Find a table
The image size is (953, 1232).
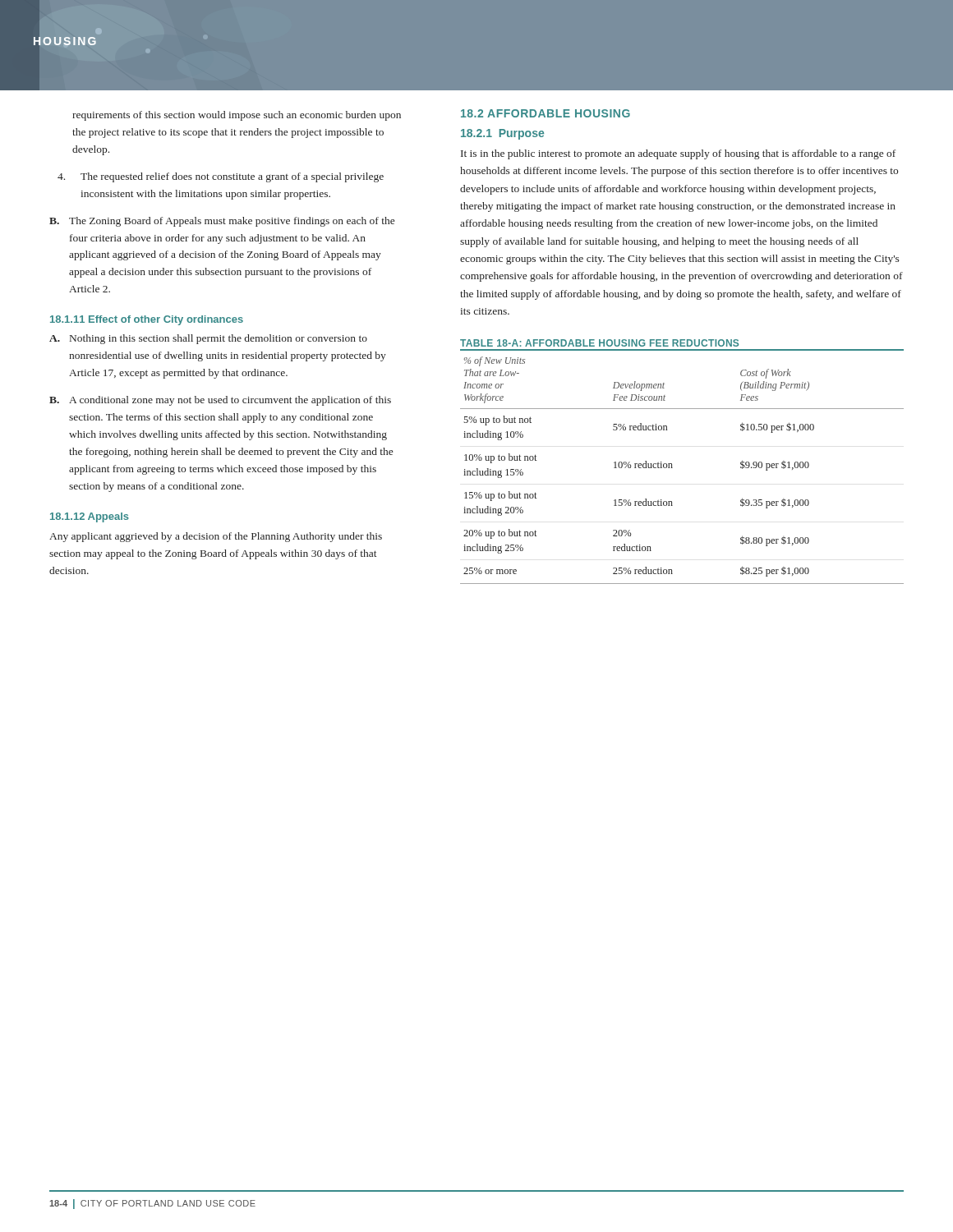(682, 467)
